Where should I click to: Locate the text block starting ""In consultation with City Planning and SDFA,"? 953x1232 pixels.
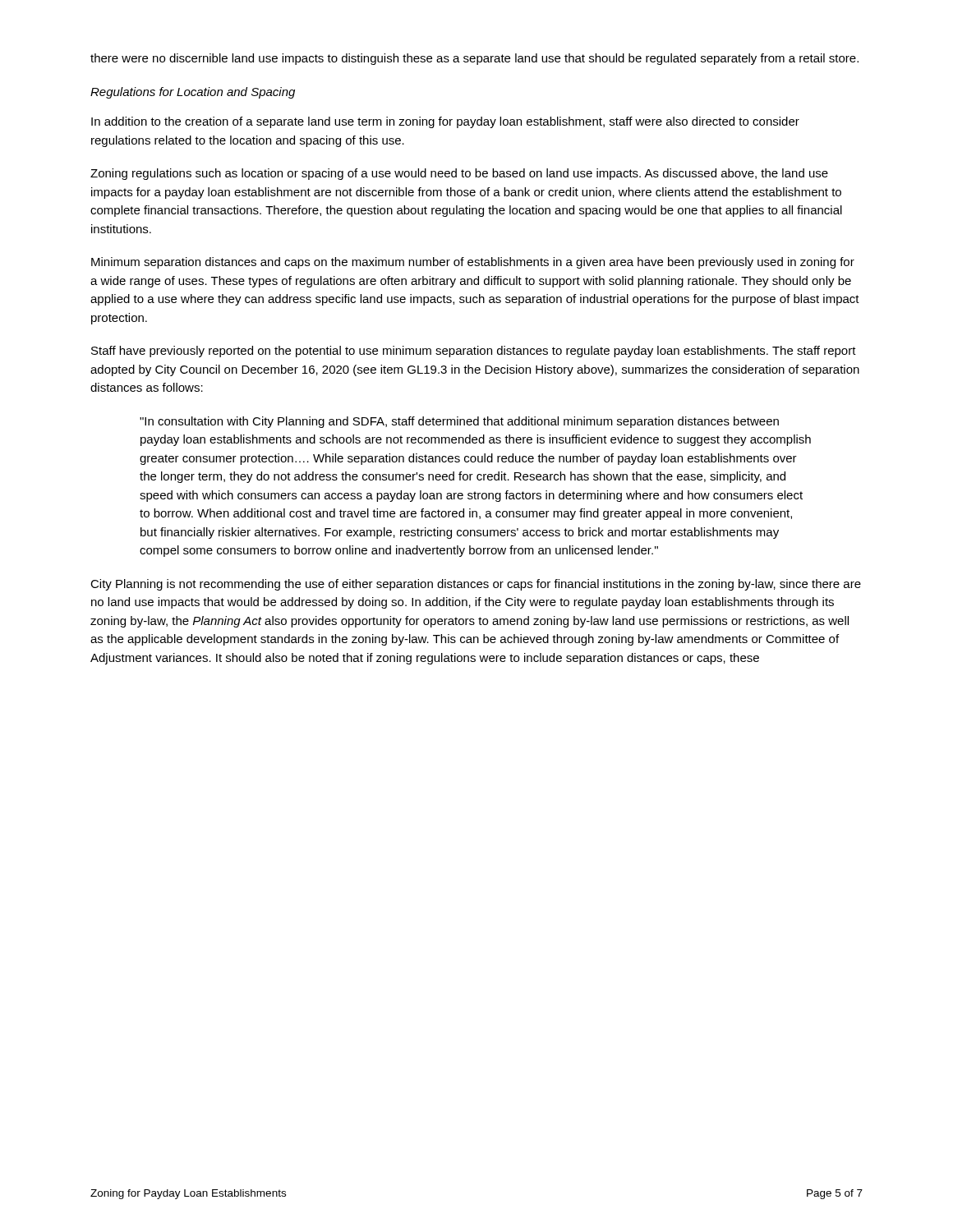[x=476, y=485]
